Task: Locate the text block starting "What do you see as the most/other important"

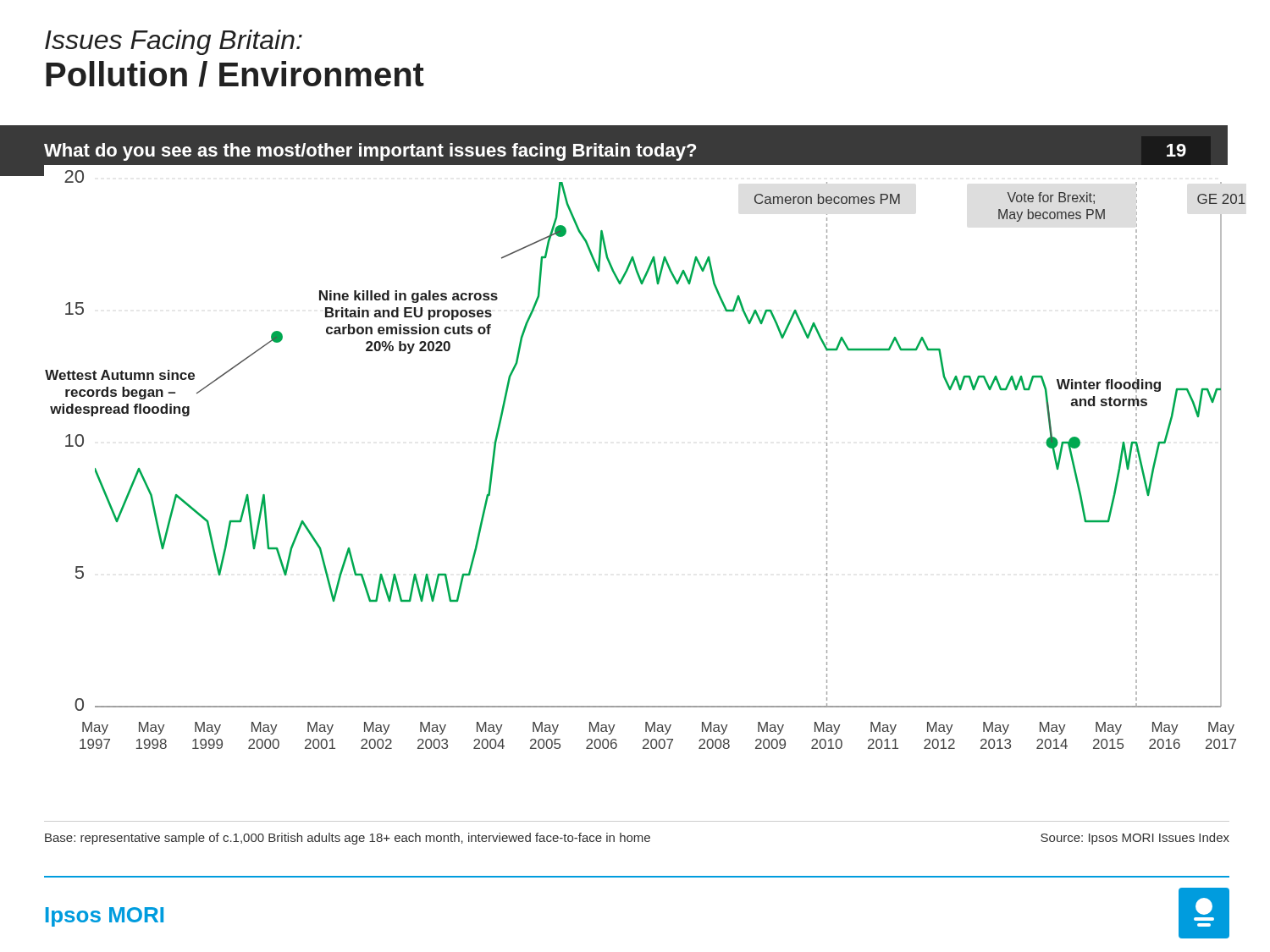Action: click(x=627, y=151)
